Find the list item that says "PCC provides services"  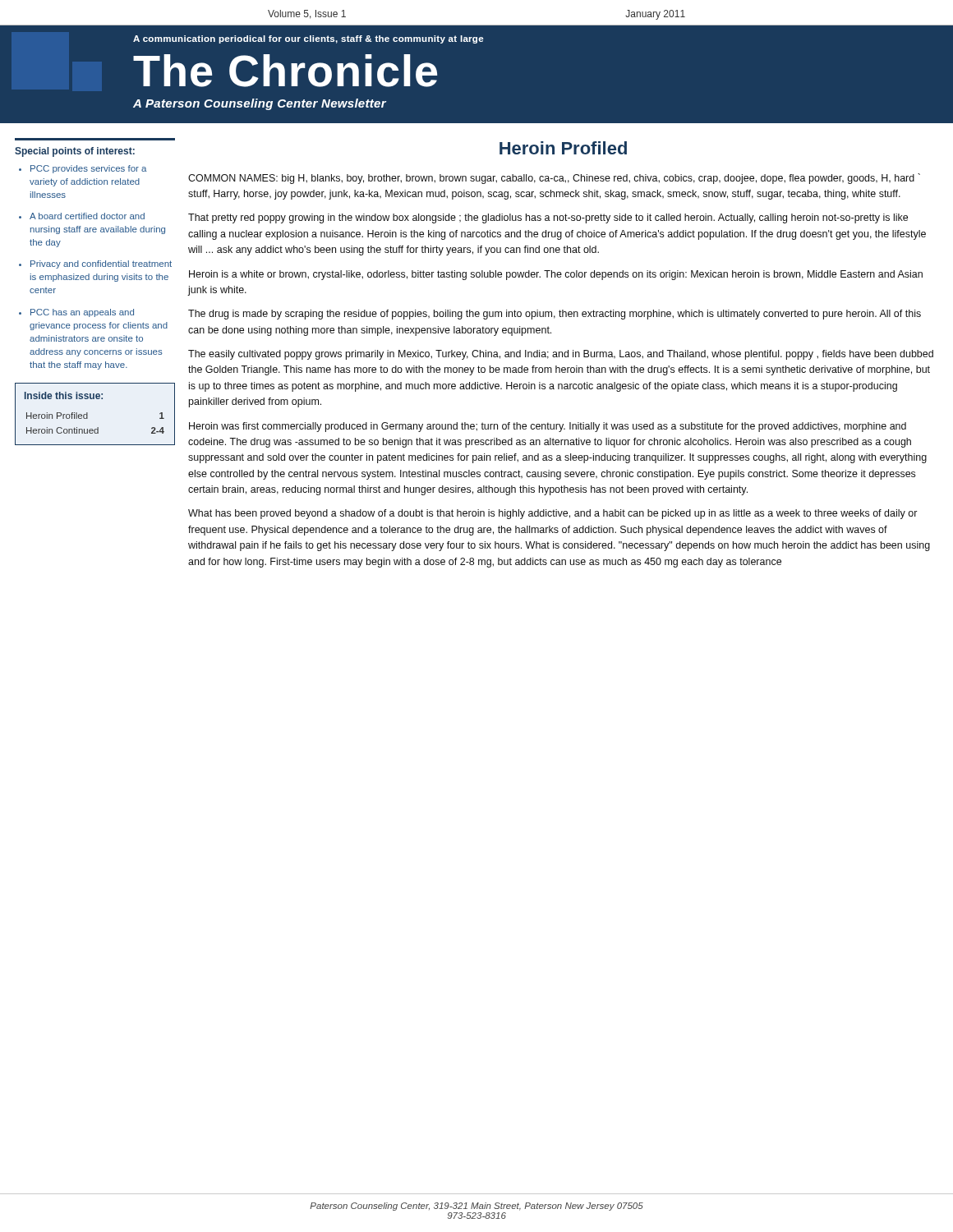click(x=88, y=181)
